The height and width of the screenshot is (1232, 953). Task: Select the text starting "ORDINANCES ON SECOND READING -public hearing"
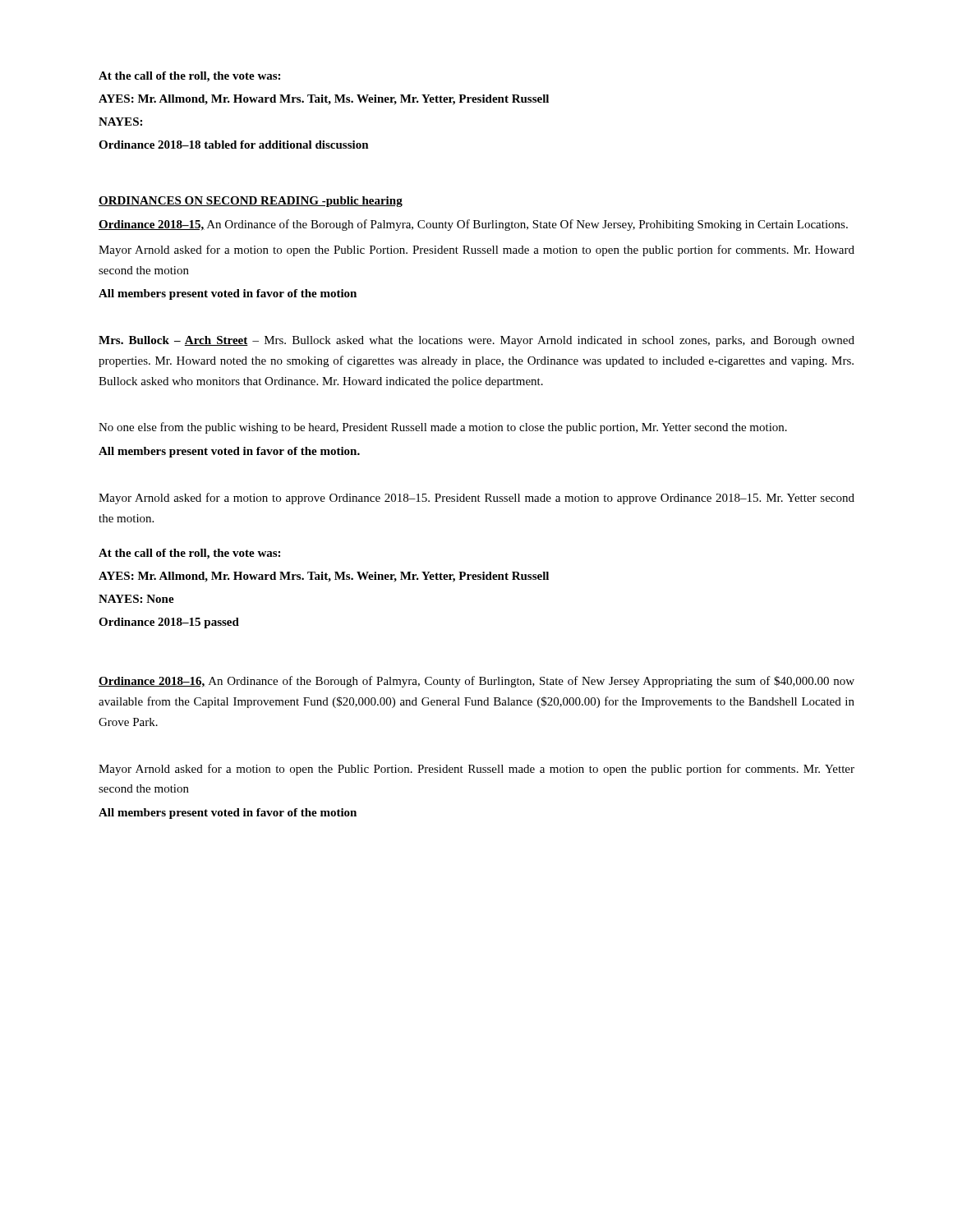250,200
